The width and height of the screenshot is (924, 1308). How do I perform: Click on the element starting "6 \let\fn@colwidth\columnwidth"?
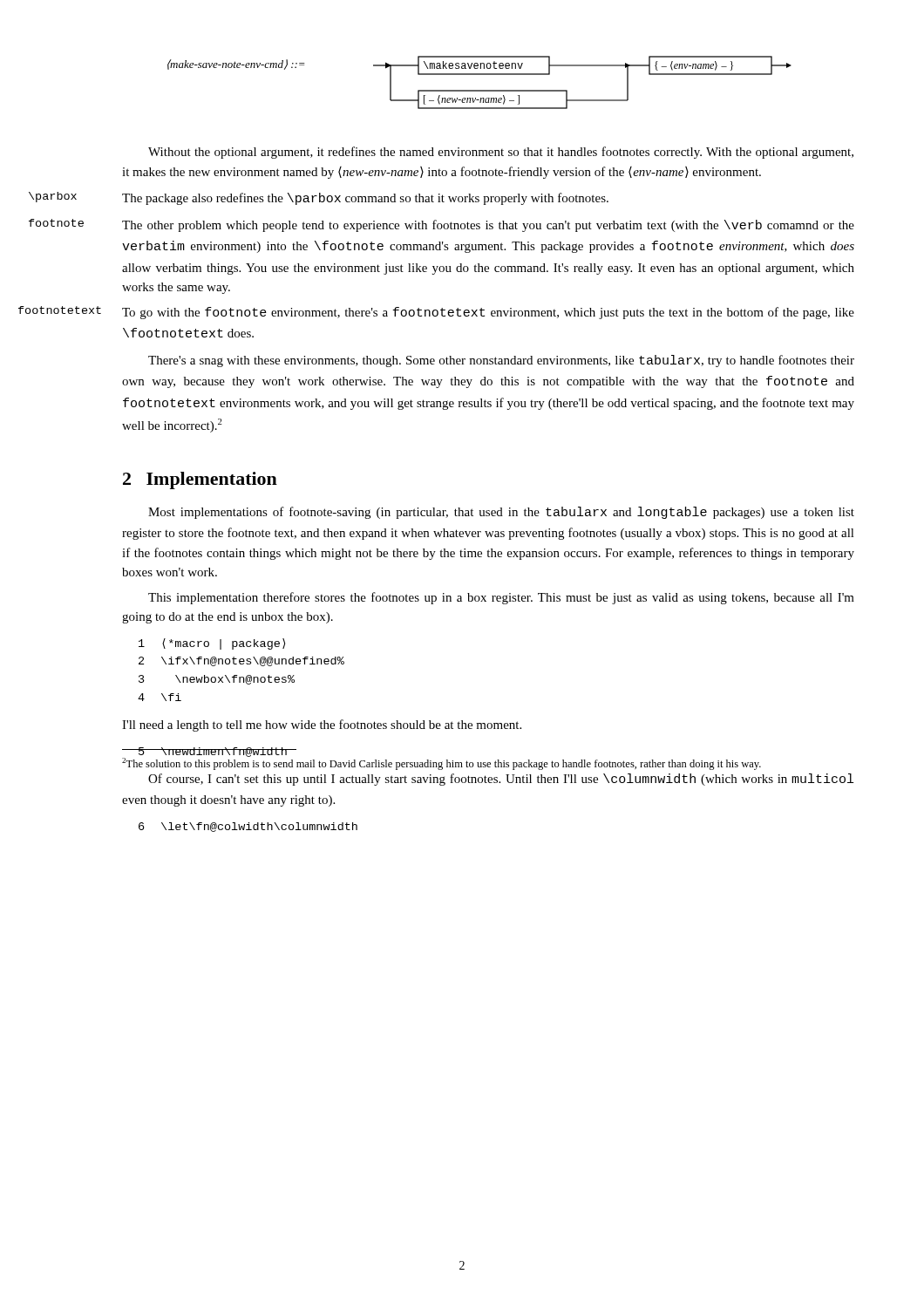[248, 827]
